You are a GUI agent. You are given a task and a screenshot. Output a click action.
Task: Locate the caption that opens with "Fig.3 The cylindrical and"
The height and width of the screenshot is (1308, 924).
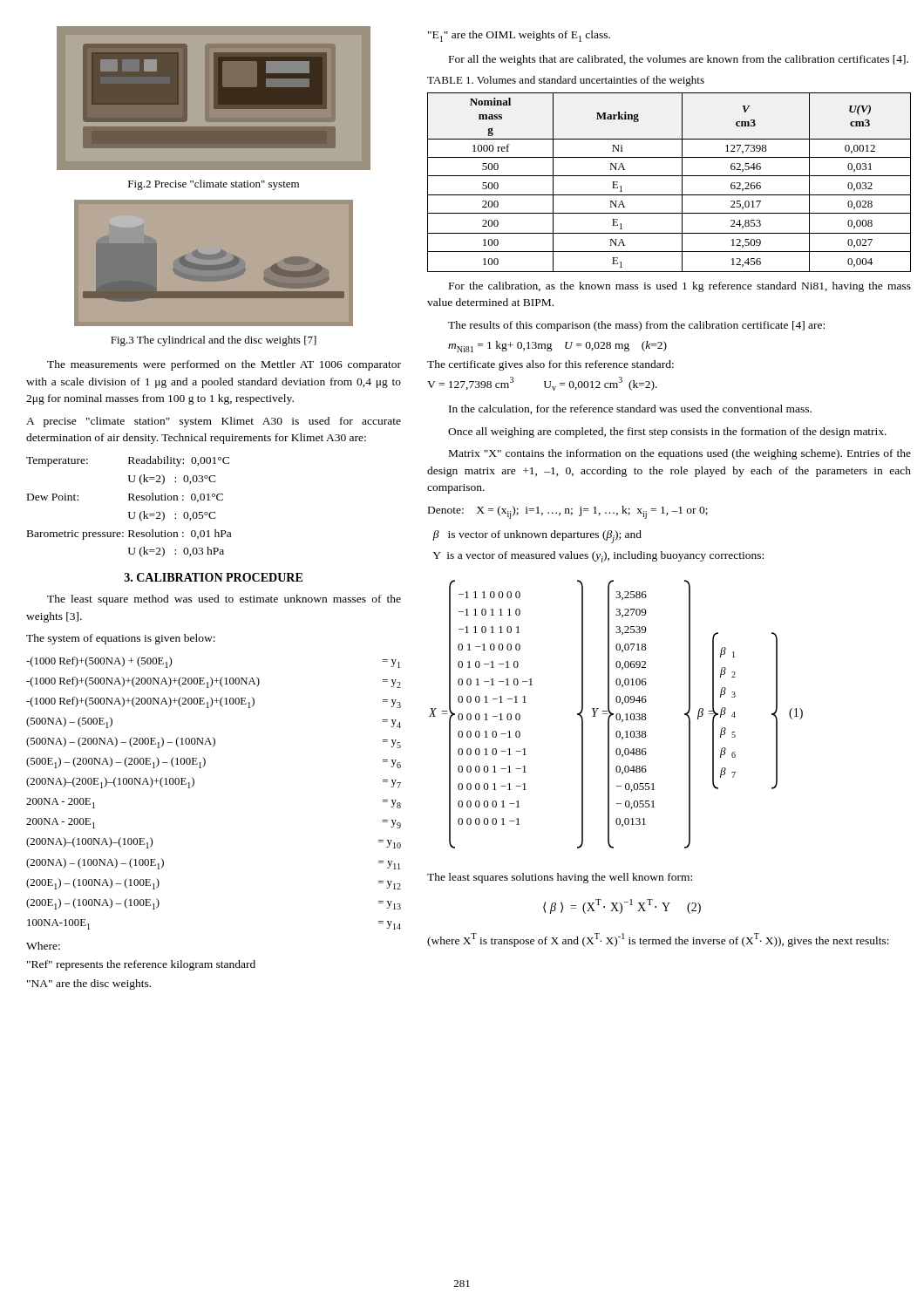pos(214,340)
